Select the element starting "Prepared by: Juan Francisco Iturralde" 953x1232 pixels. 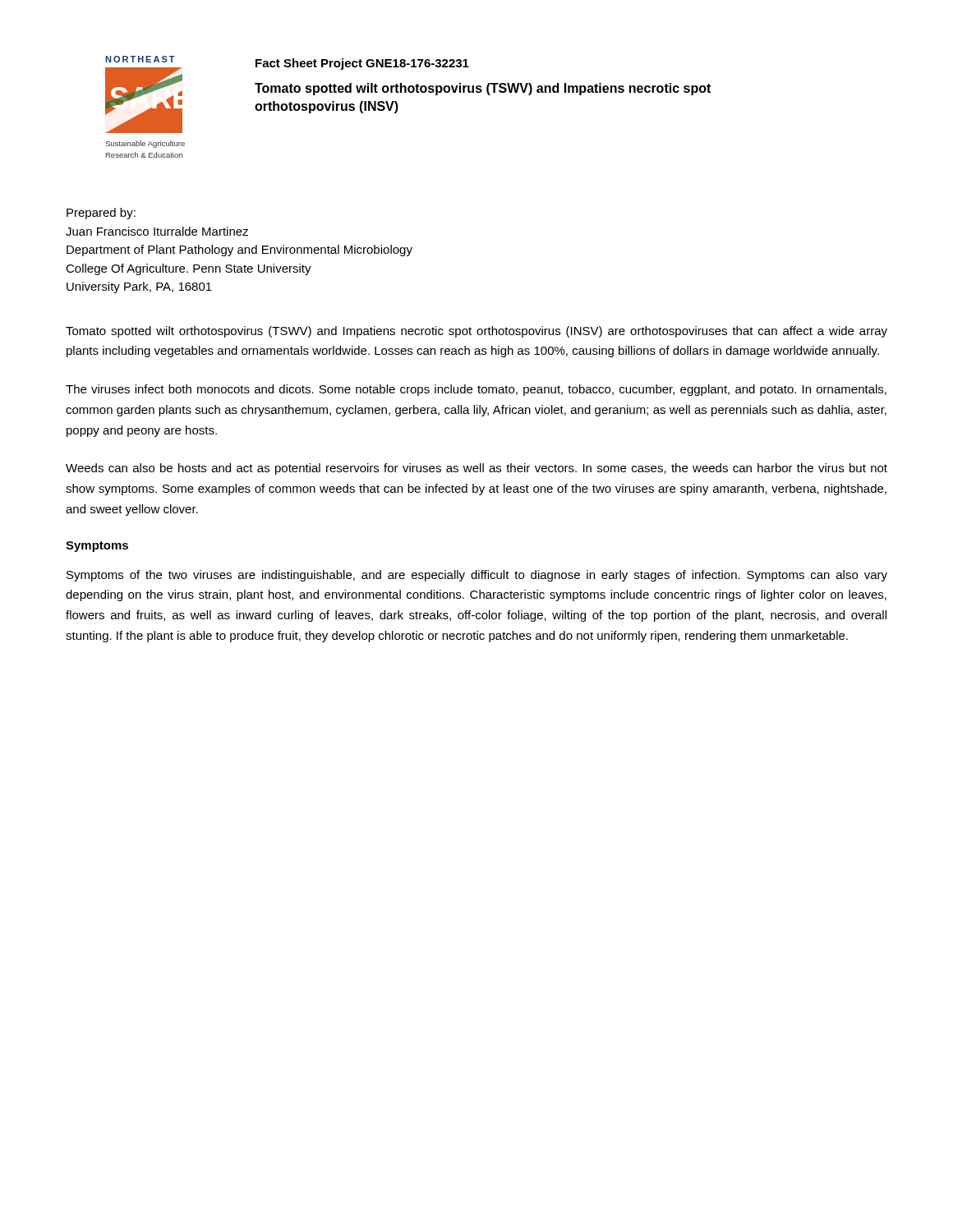[239, 249]
